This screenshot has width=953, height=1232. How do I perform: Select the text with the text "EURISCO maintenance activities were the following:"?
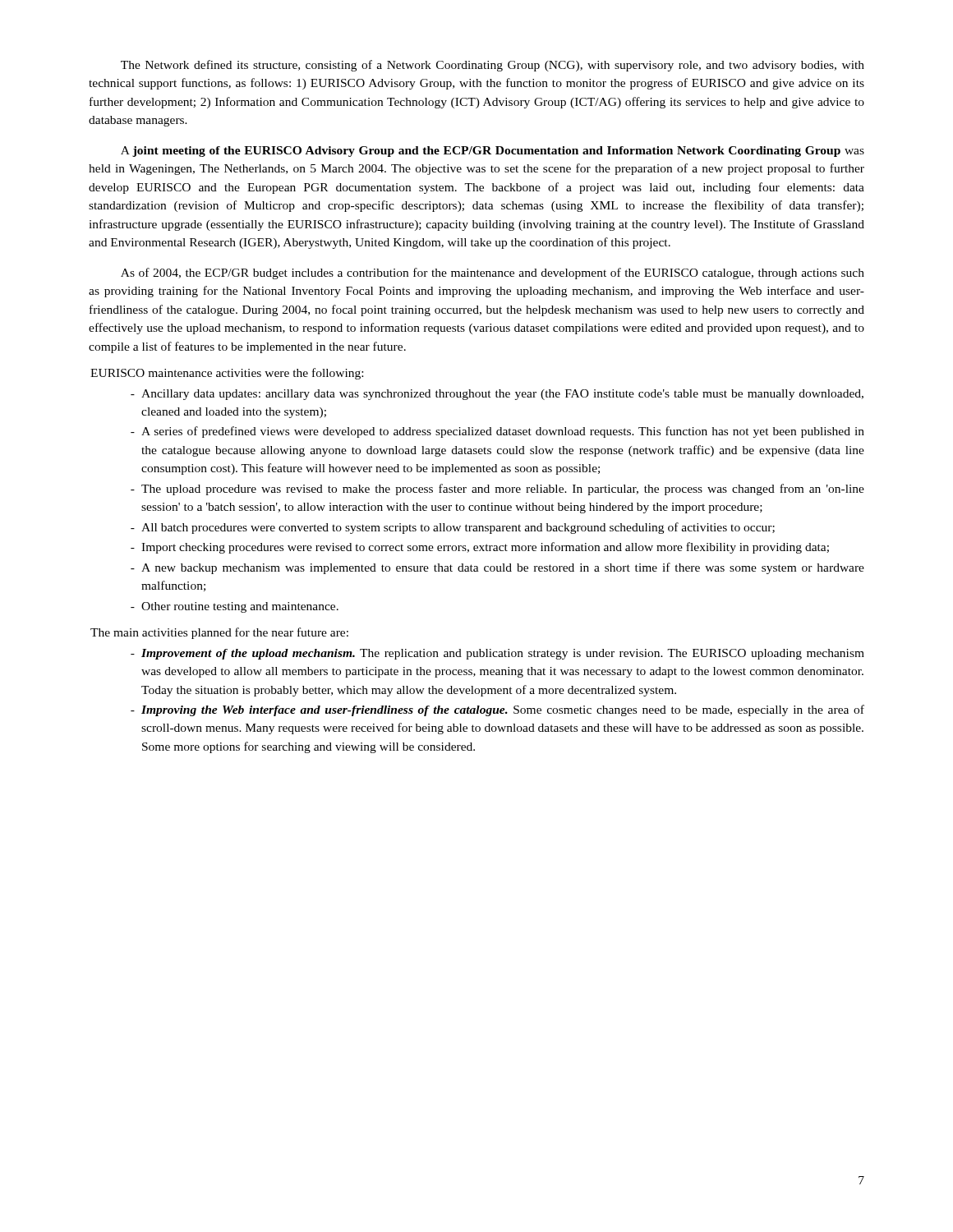pyautogui.click(x=227, y=372)
